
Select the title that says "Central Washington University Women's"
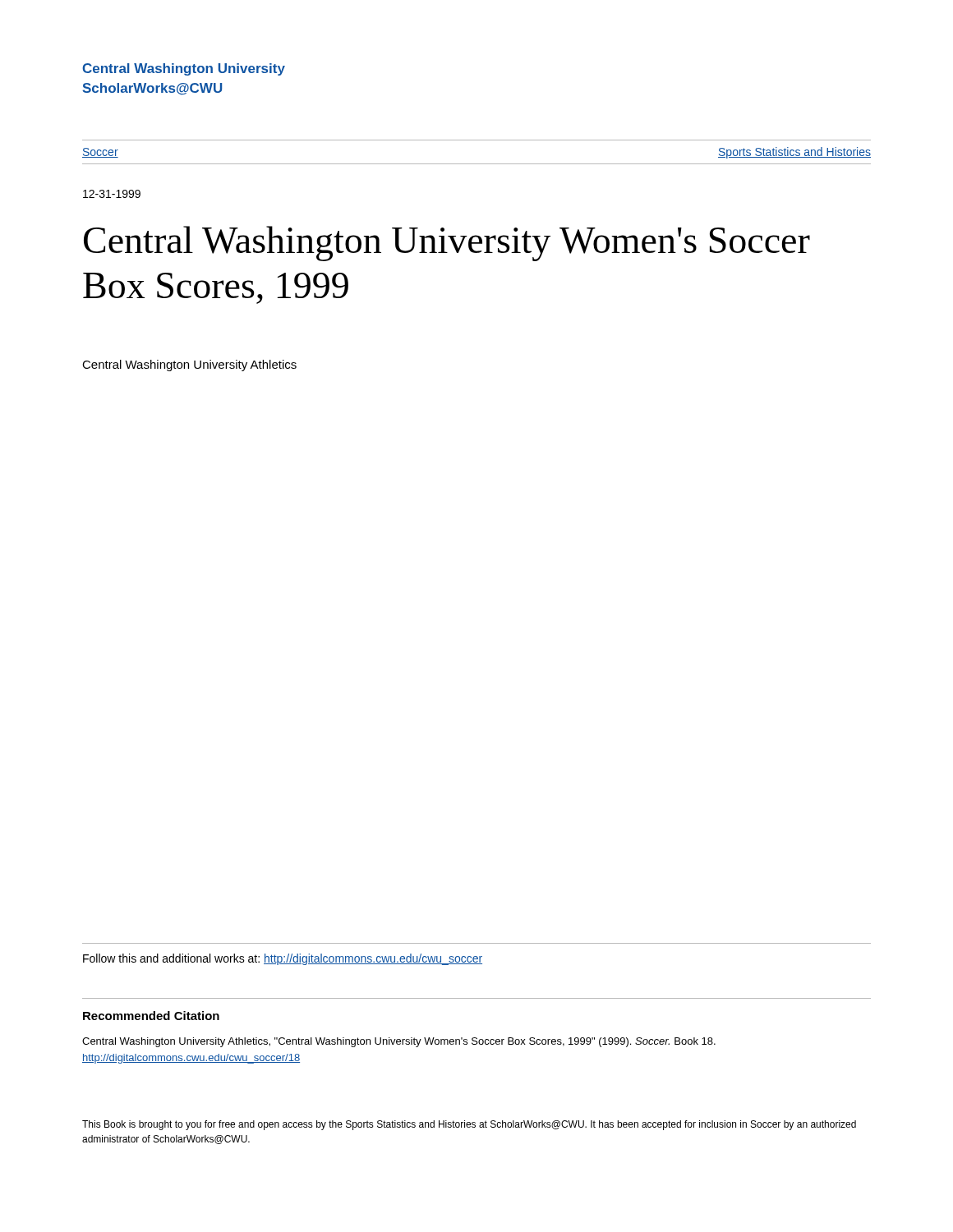(446, 263)
